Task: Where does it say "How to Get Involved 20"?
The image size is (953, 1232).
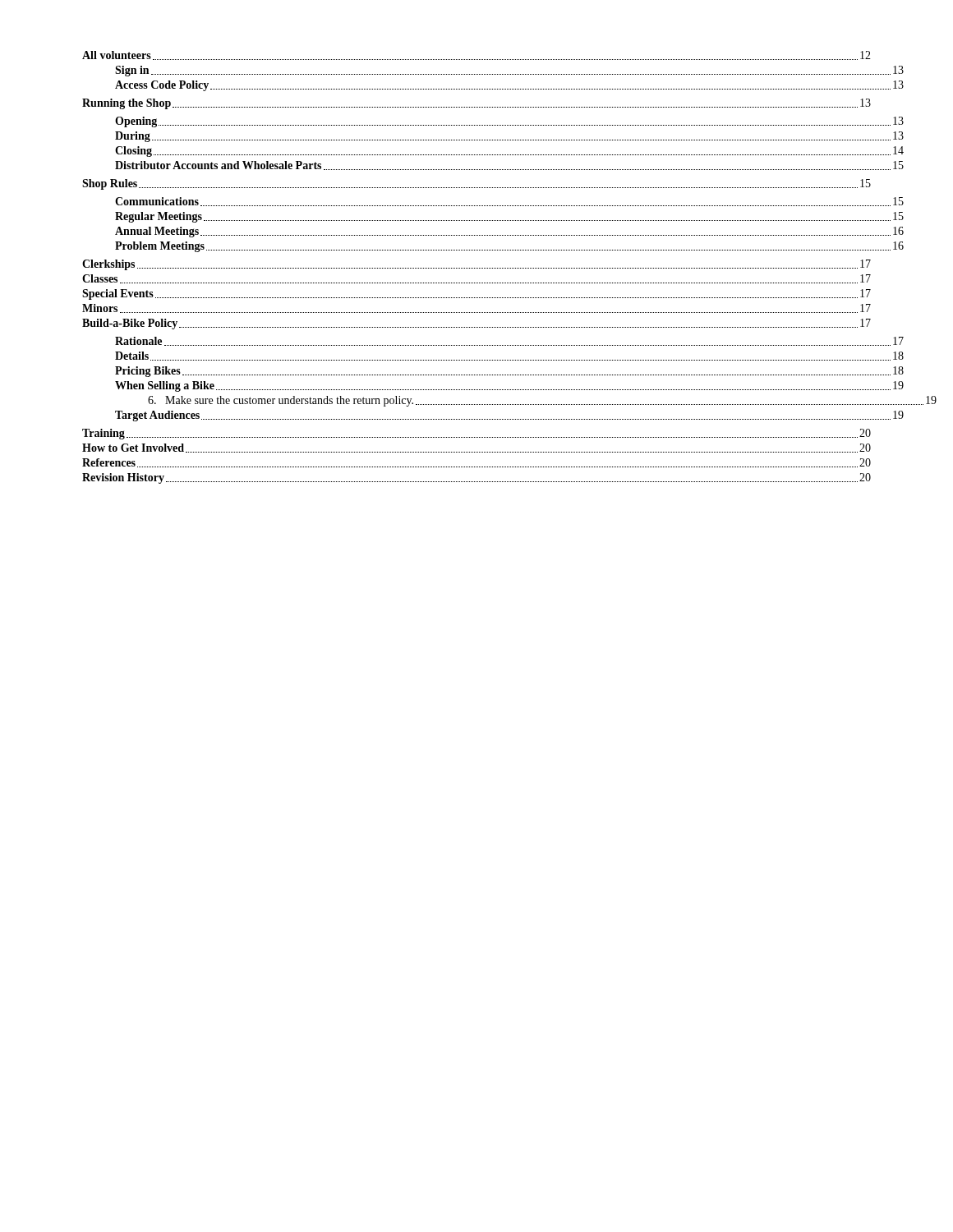Action: pos(476,448)
